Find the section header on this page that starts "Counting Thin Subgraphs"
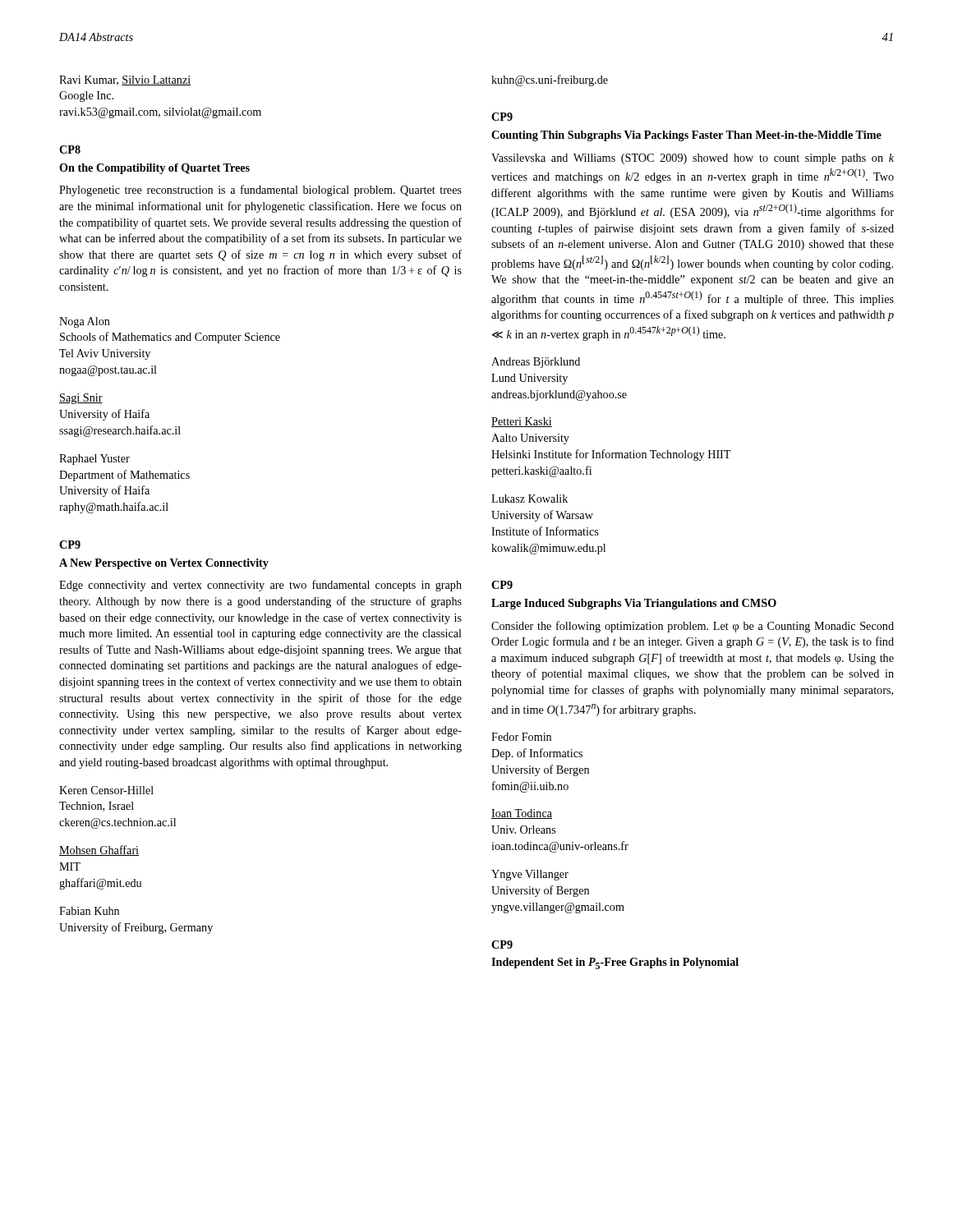The image size is (953, 1232). 686,135
